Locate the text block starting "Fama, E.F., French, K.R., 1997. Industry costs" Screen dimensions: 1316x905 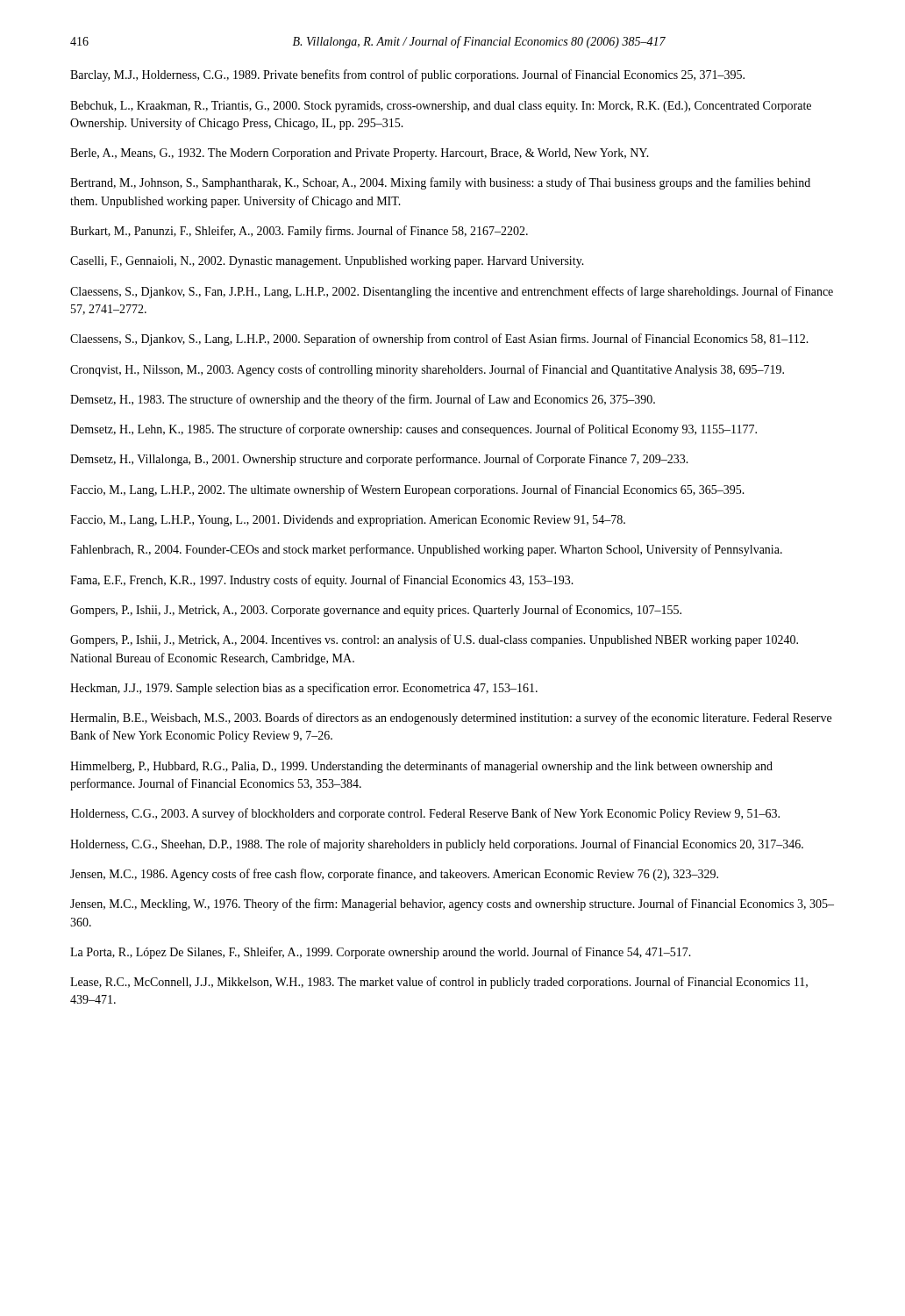coord(452,581)
